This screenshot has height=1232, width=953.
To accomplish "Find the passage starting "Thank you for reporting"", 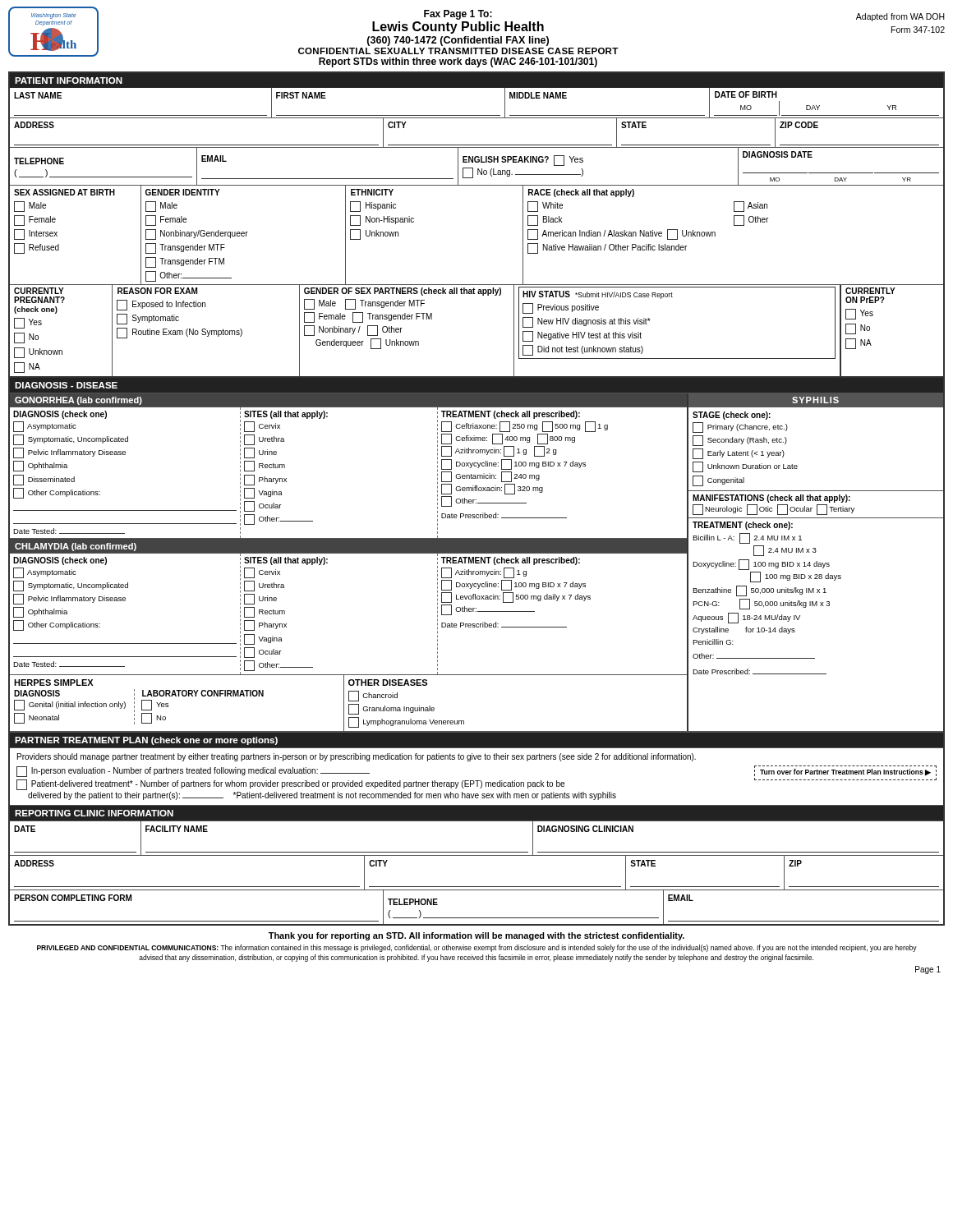I will tap(476, 936).
